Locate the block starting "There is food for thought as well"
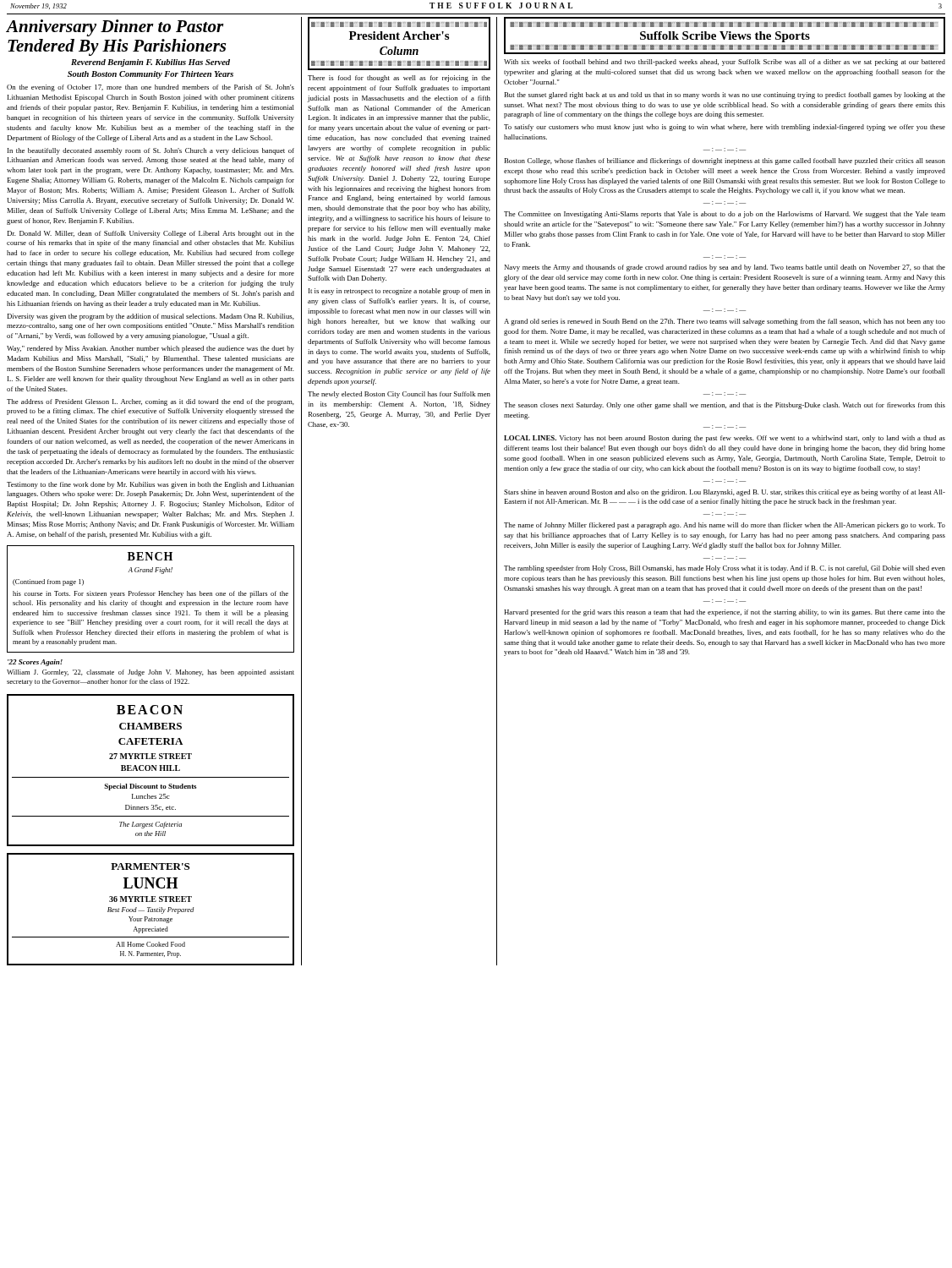The image size is (952, 1268). click(x=399, y=252)
